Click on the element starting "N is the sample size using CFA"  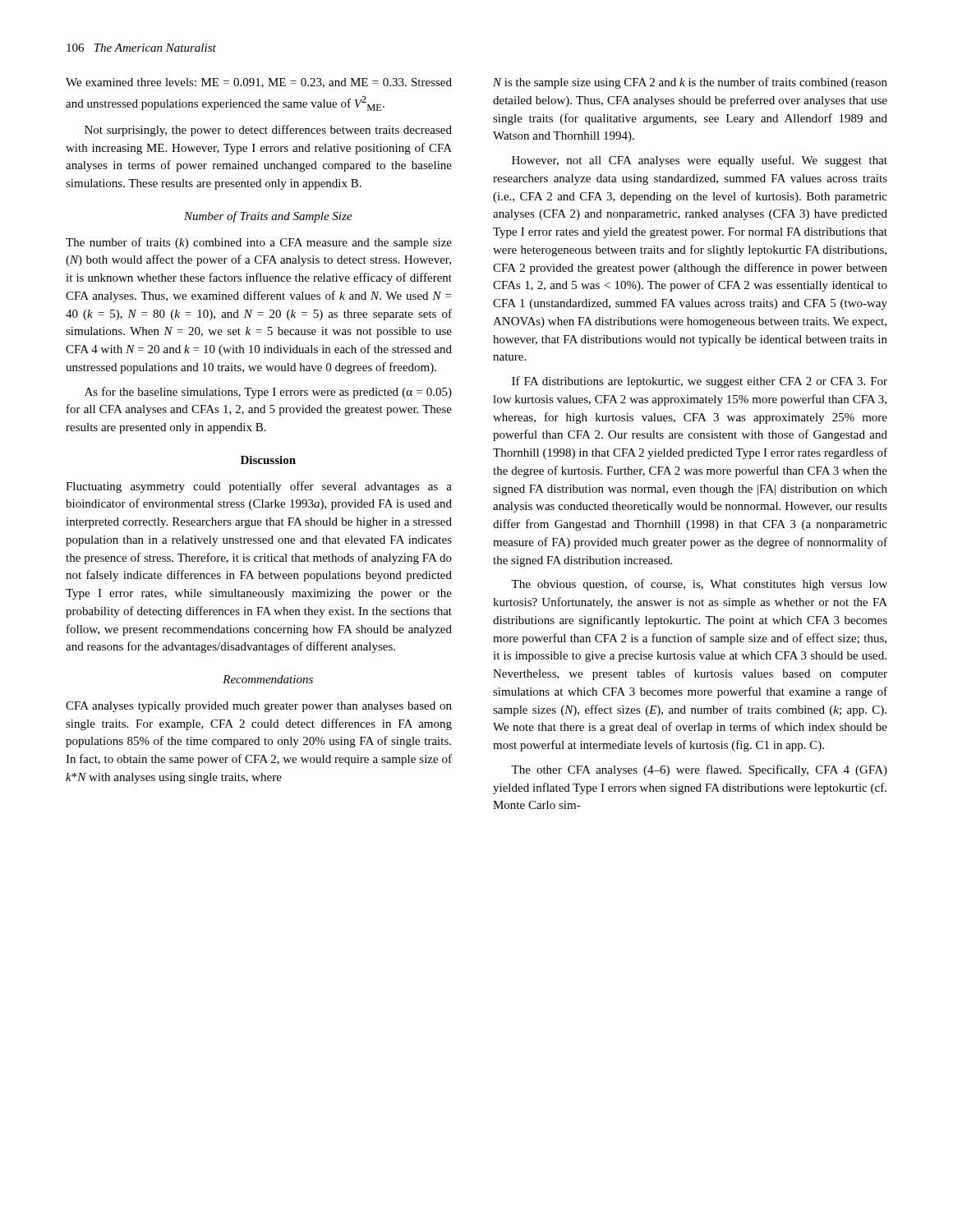(690, 444)
